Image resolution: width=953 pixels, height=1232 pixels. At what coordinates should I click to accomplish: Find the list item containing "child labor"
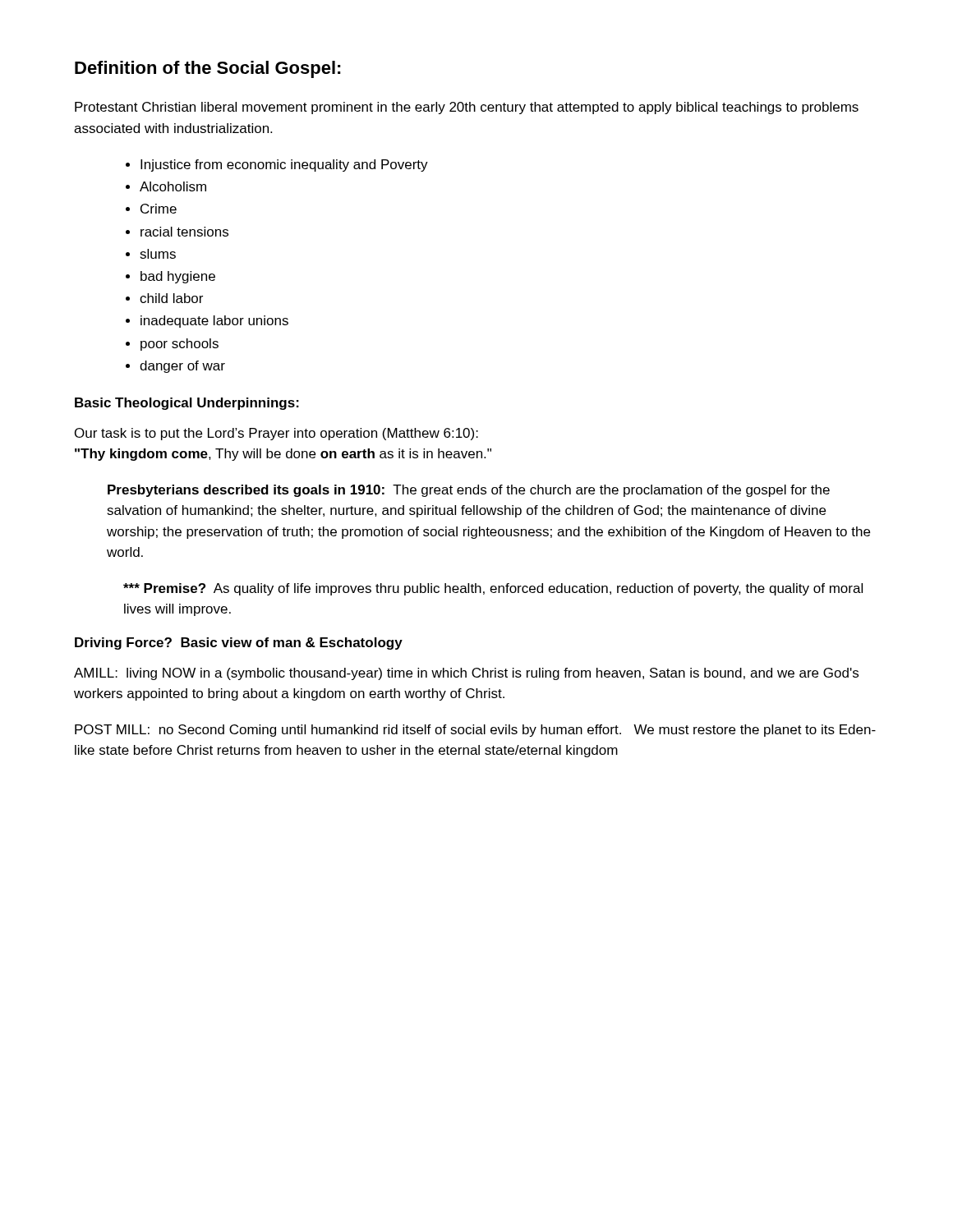click(x=172, y=299)
